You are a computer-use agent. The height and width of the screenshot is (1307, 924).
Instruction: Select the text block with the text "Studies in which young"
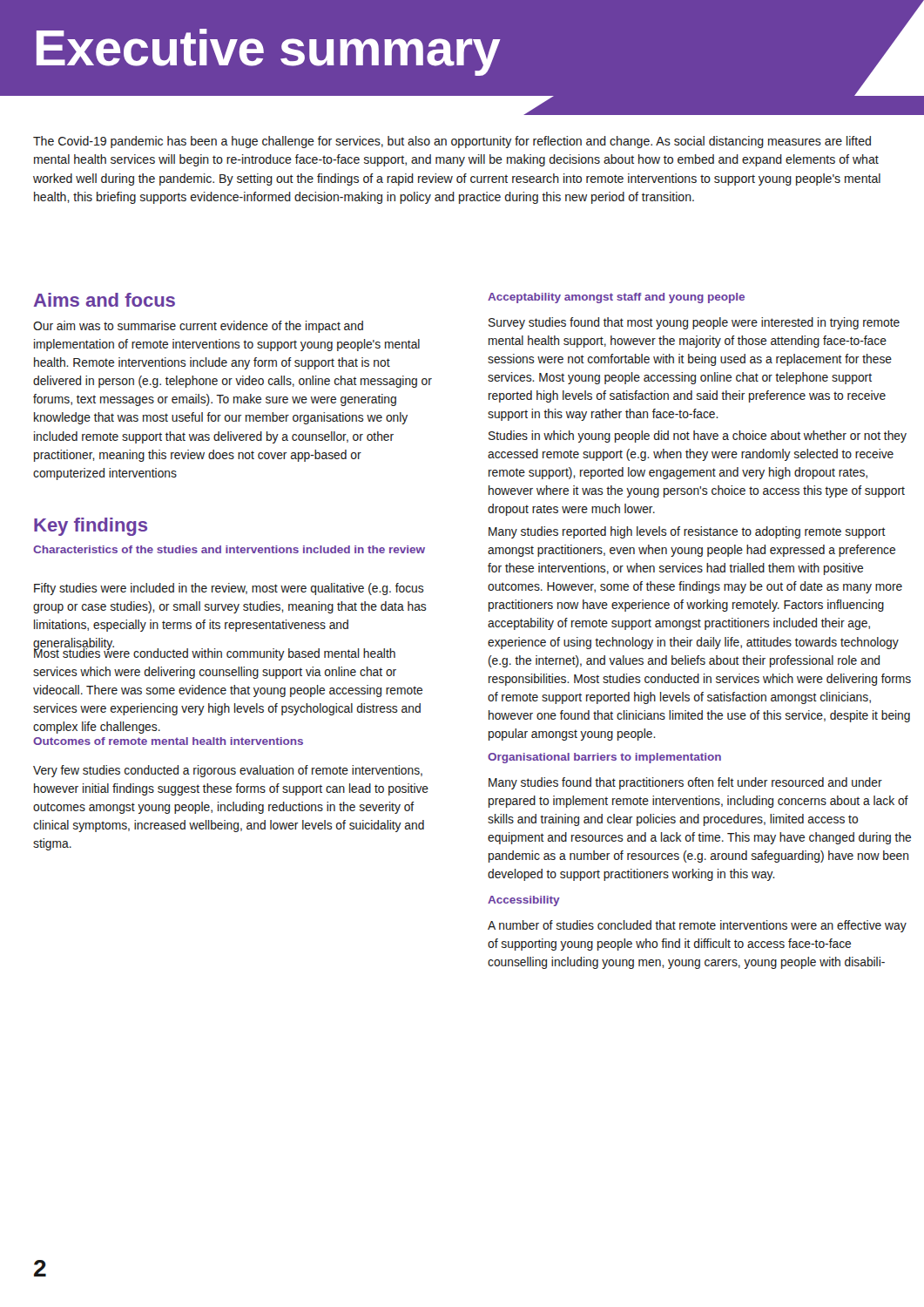pos(697,473)
